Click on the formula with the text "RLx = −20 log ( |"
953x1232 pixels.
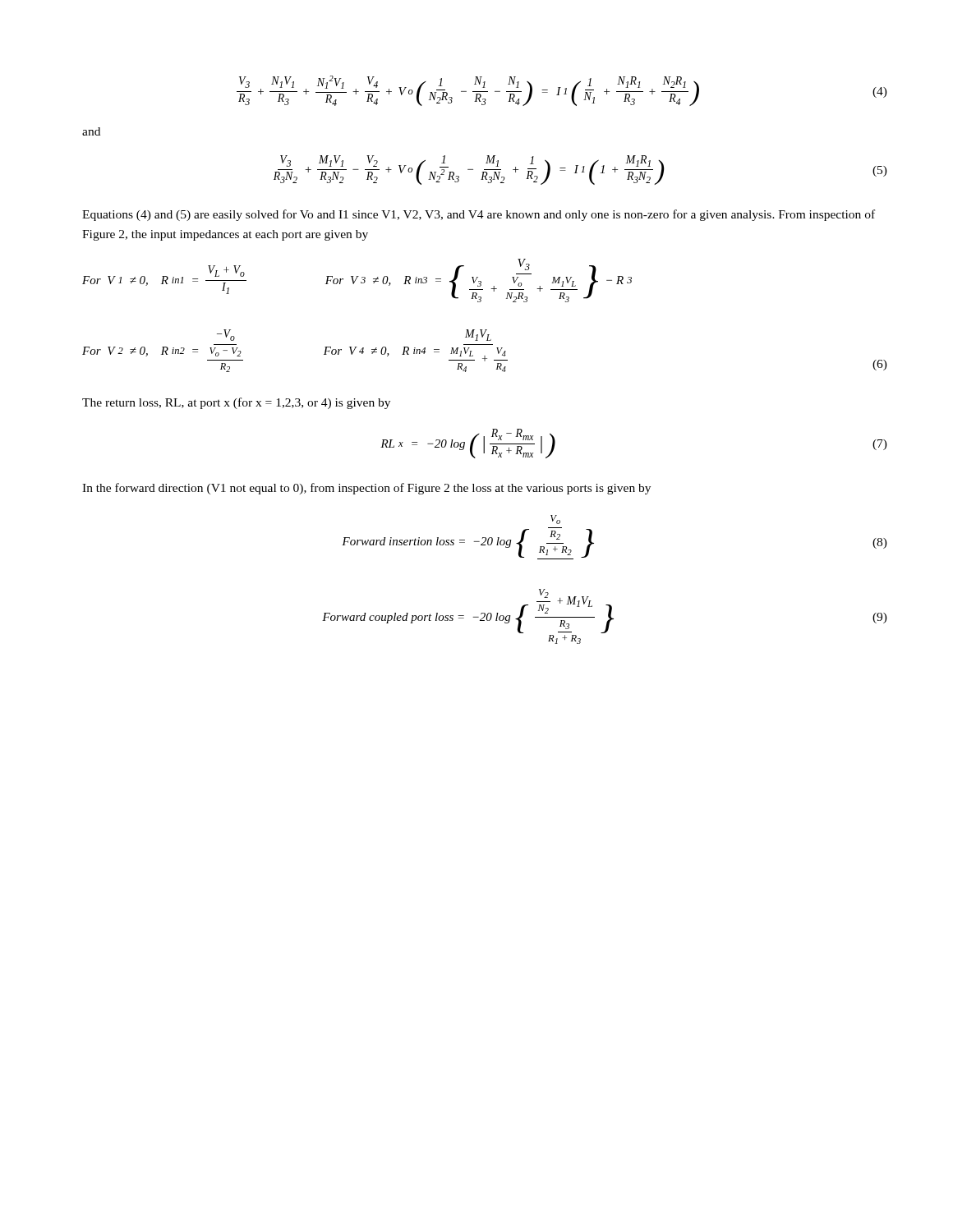485,444
